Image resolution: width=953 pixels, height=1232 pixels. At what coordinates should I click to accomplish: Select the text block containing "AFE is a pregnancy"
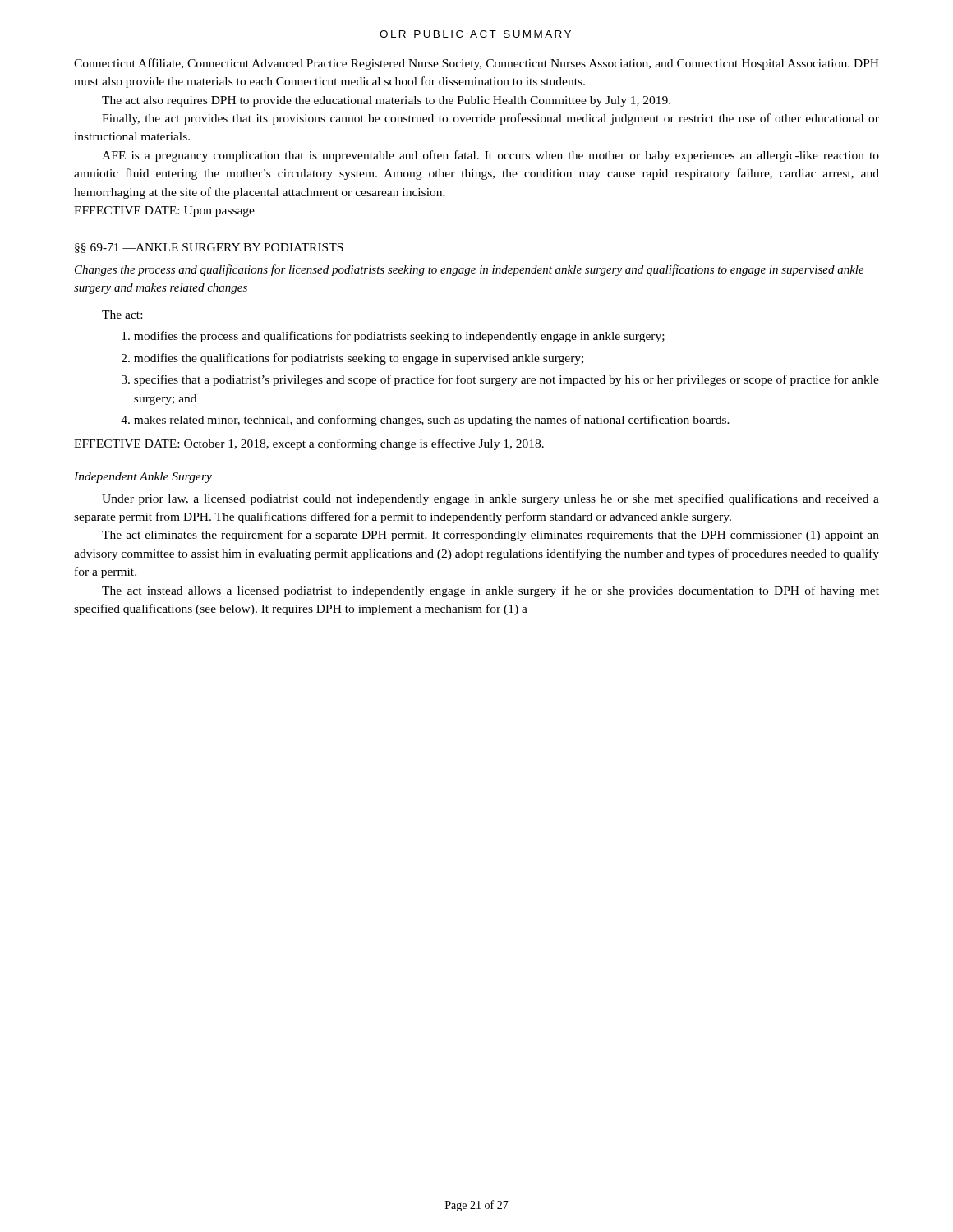click(x=476, y=174)
